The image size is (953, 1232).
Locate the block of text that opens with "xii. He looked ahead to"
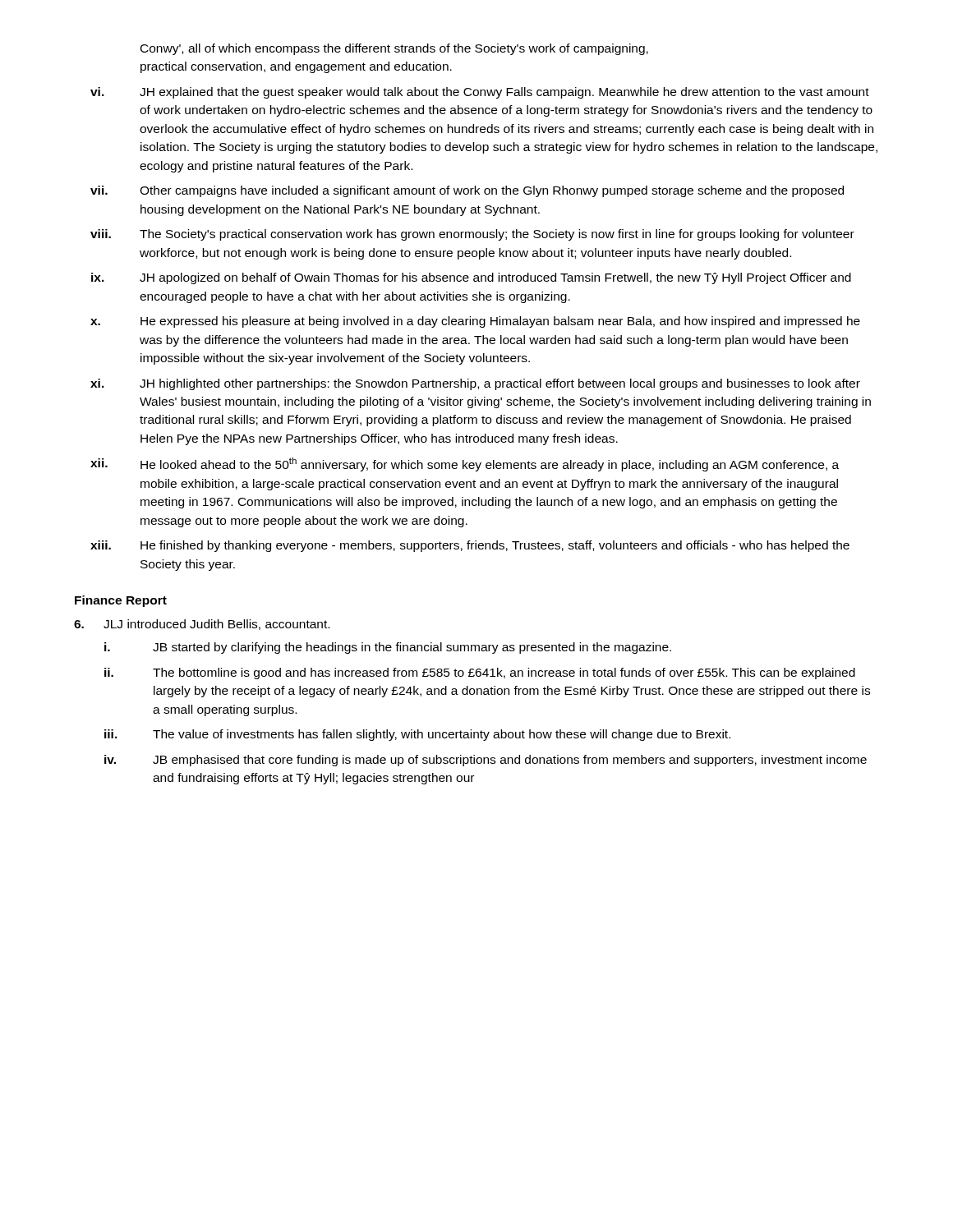pyautogui.click(x=485, y=492)
